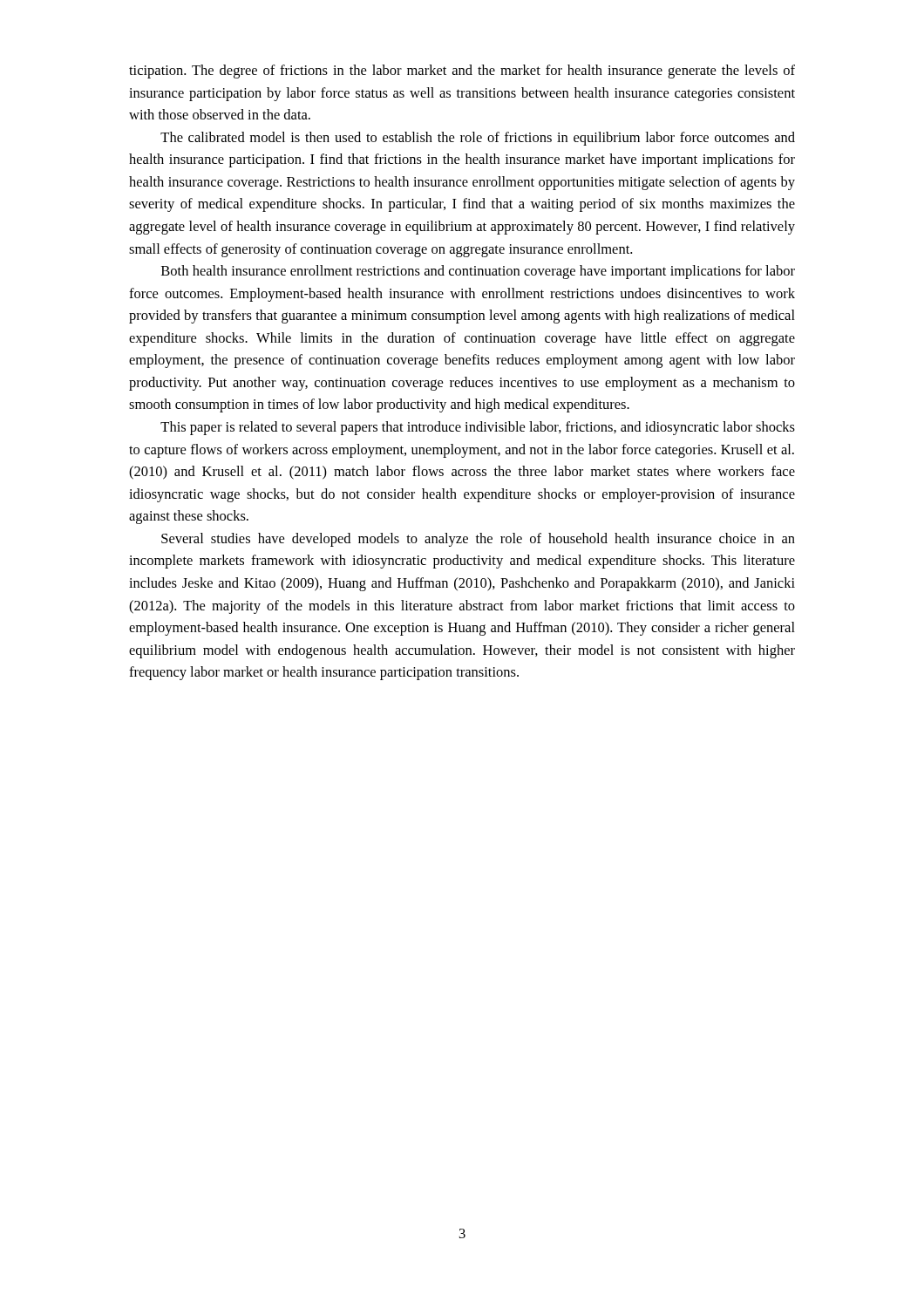Viewport: 924px width, 1308px height.
Task: Click on the text block with the text "Both health insurance"
Action: [462, 338]
